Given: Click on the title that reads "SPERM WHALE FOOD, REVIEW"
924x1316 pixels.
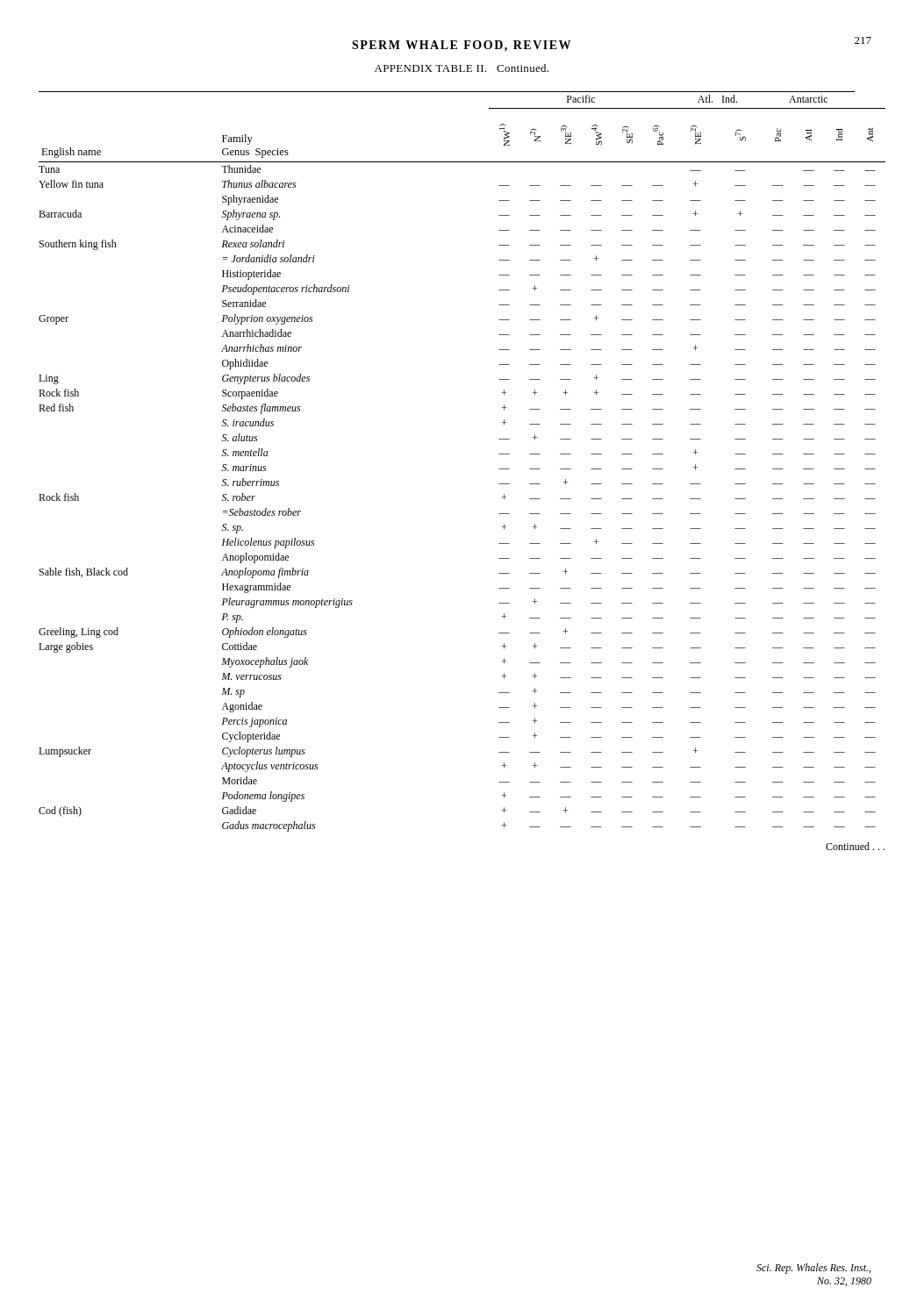Looking at the screenshot, I should (462, 45).
